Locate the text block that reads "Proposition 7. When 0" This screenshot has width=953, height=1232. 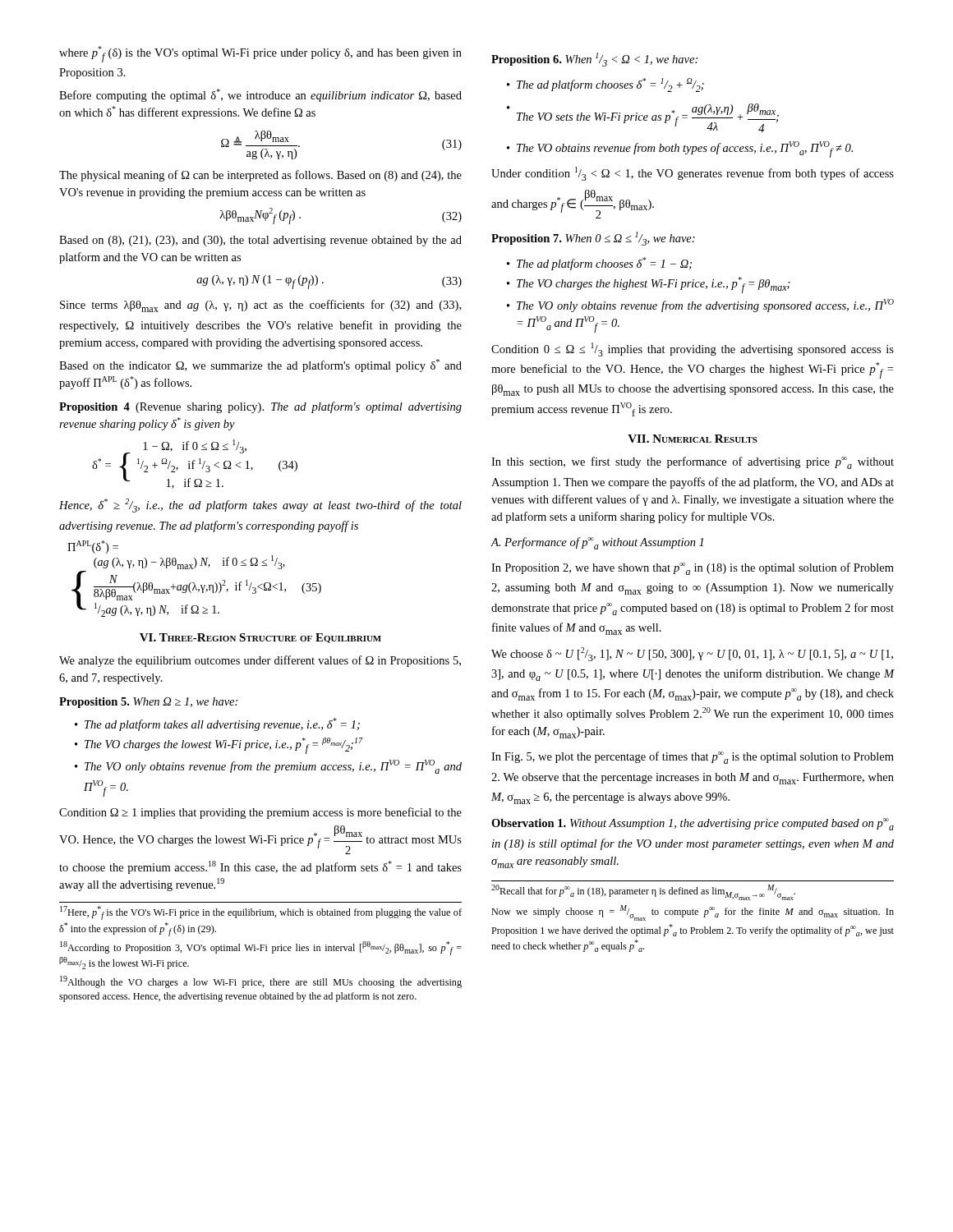693,282
